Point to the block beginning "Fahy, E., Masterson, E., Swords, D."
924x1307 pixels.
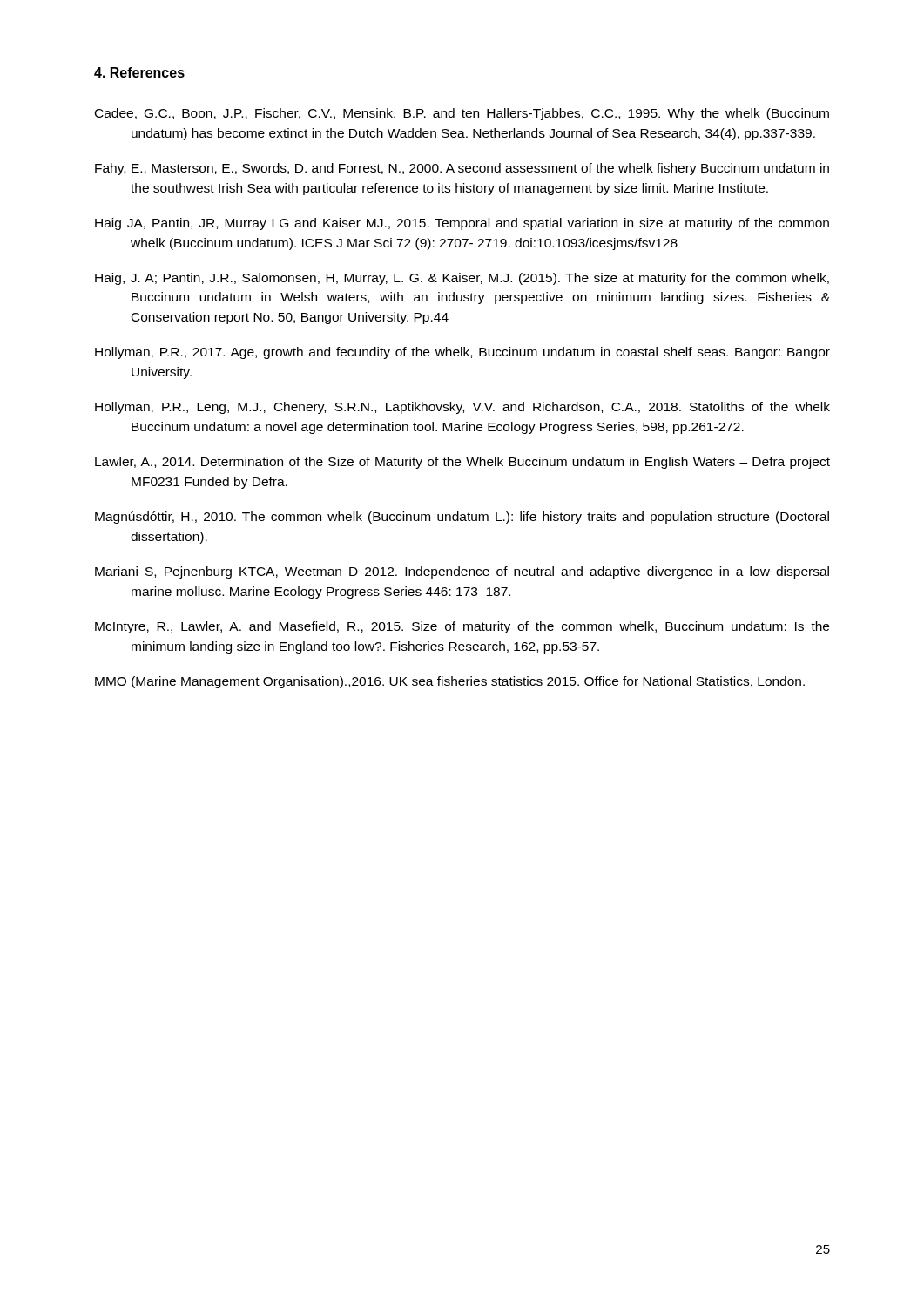(462, 178)
